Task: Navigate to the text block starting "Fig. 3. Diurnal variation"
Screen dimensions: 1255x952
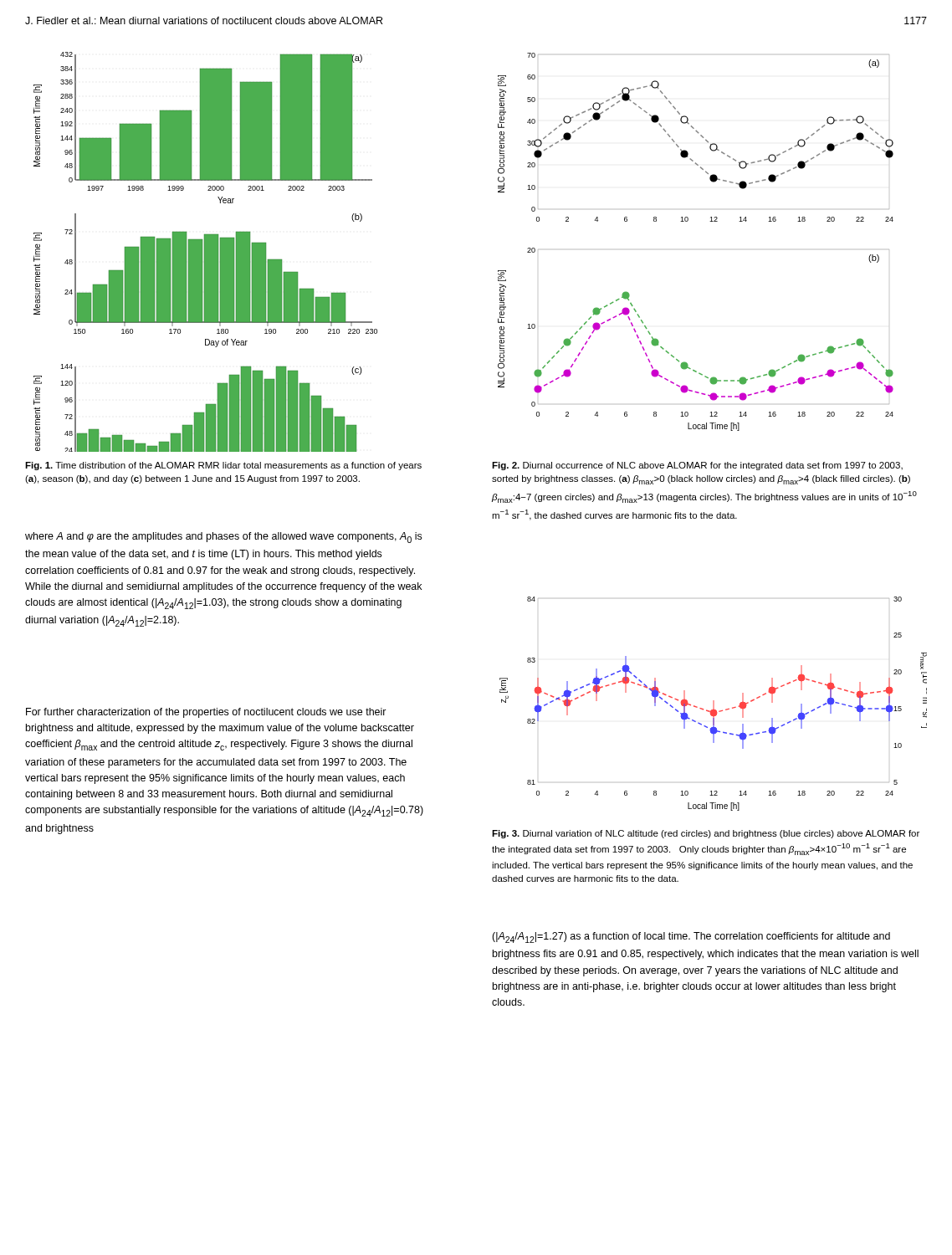Action: (706, 856)
